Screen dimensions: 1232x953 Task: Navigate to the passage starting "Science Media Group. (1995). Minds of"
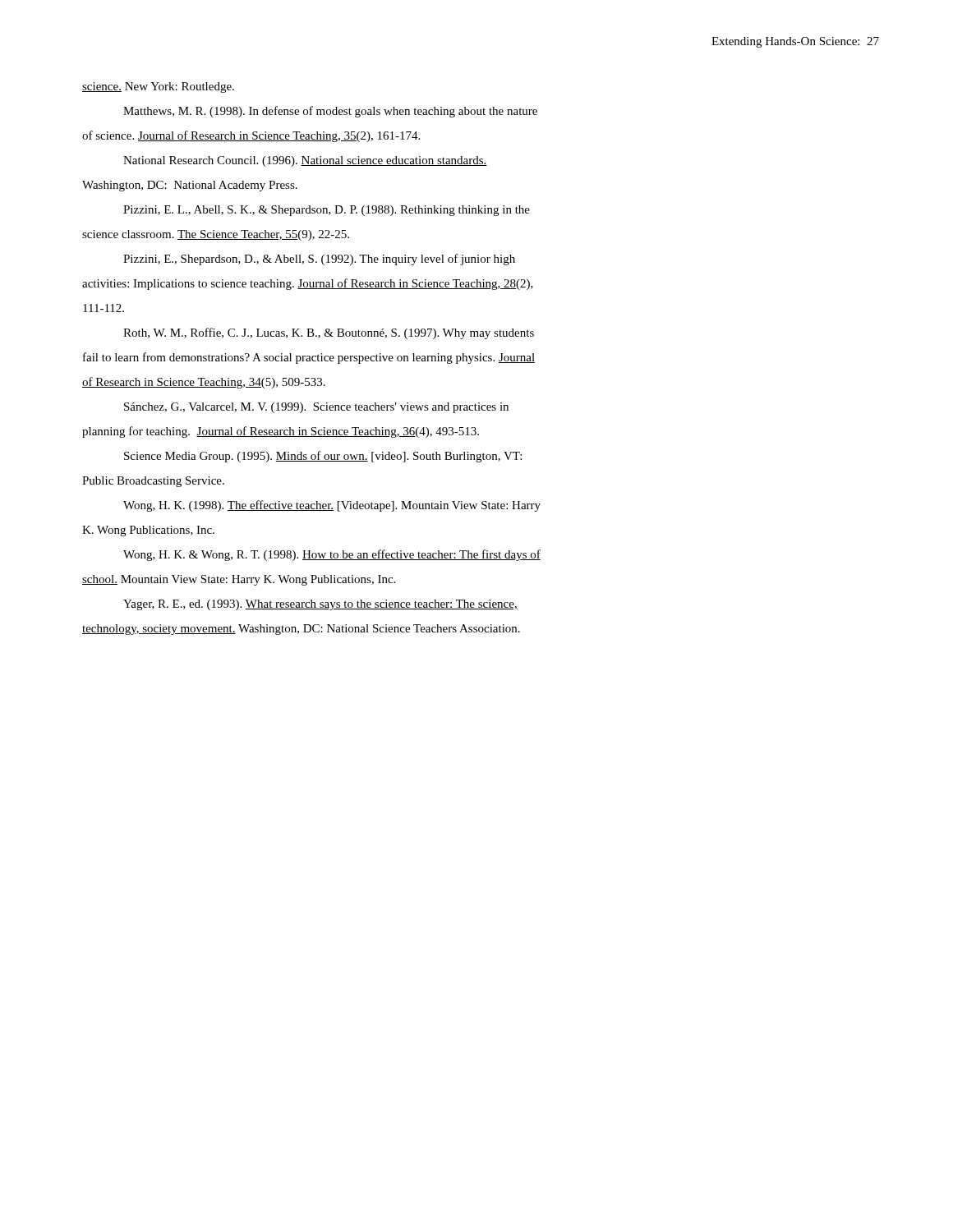pyautogui.click(x=481, y=468)
